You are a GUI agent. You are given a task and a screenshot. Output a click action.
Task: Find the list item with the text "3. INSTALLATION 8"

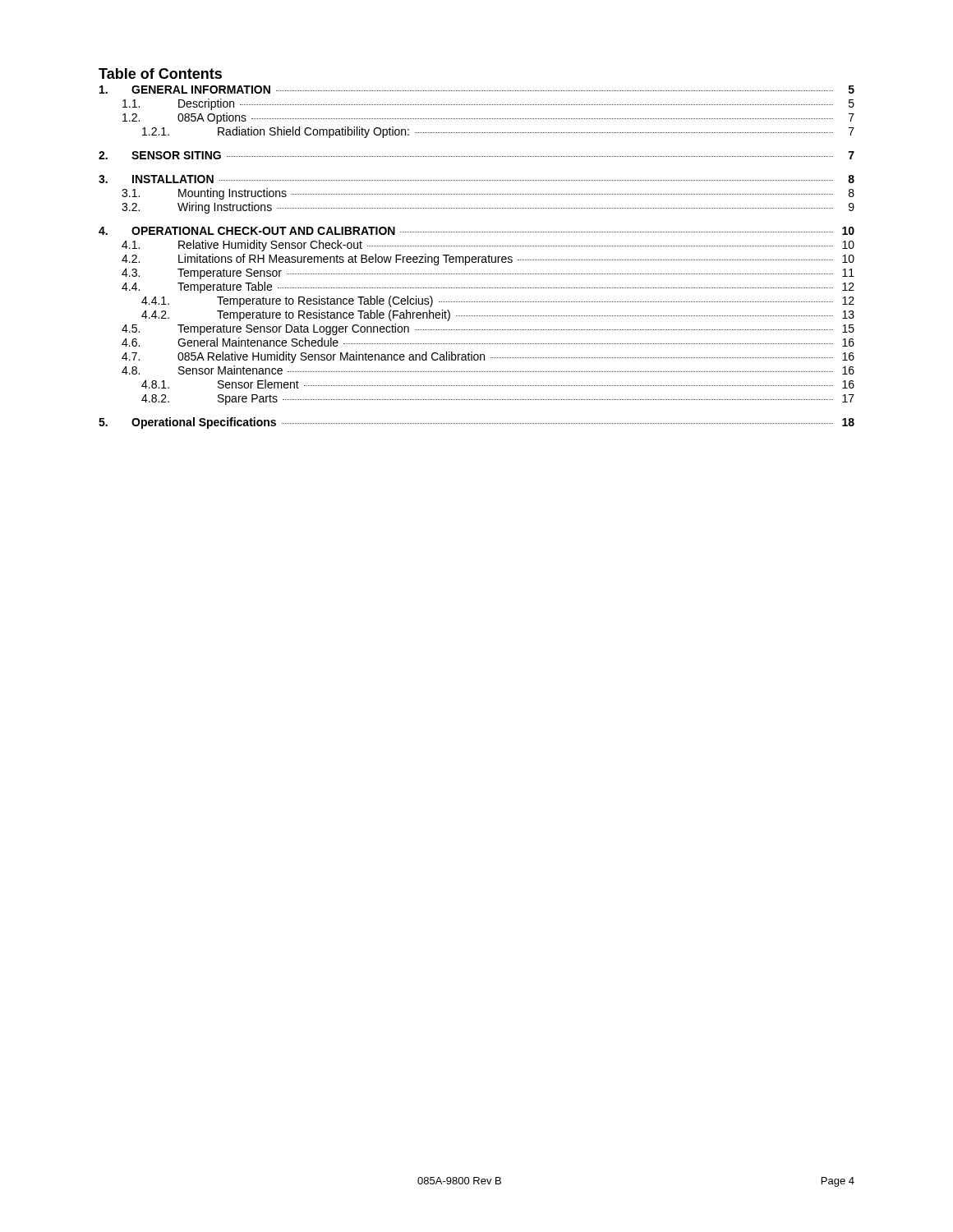click(476, 179)
